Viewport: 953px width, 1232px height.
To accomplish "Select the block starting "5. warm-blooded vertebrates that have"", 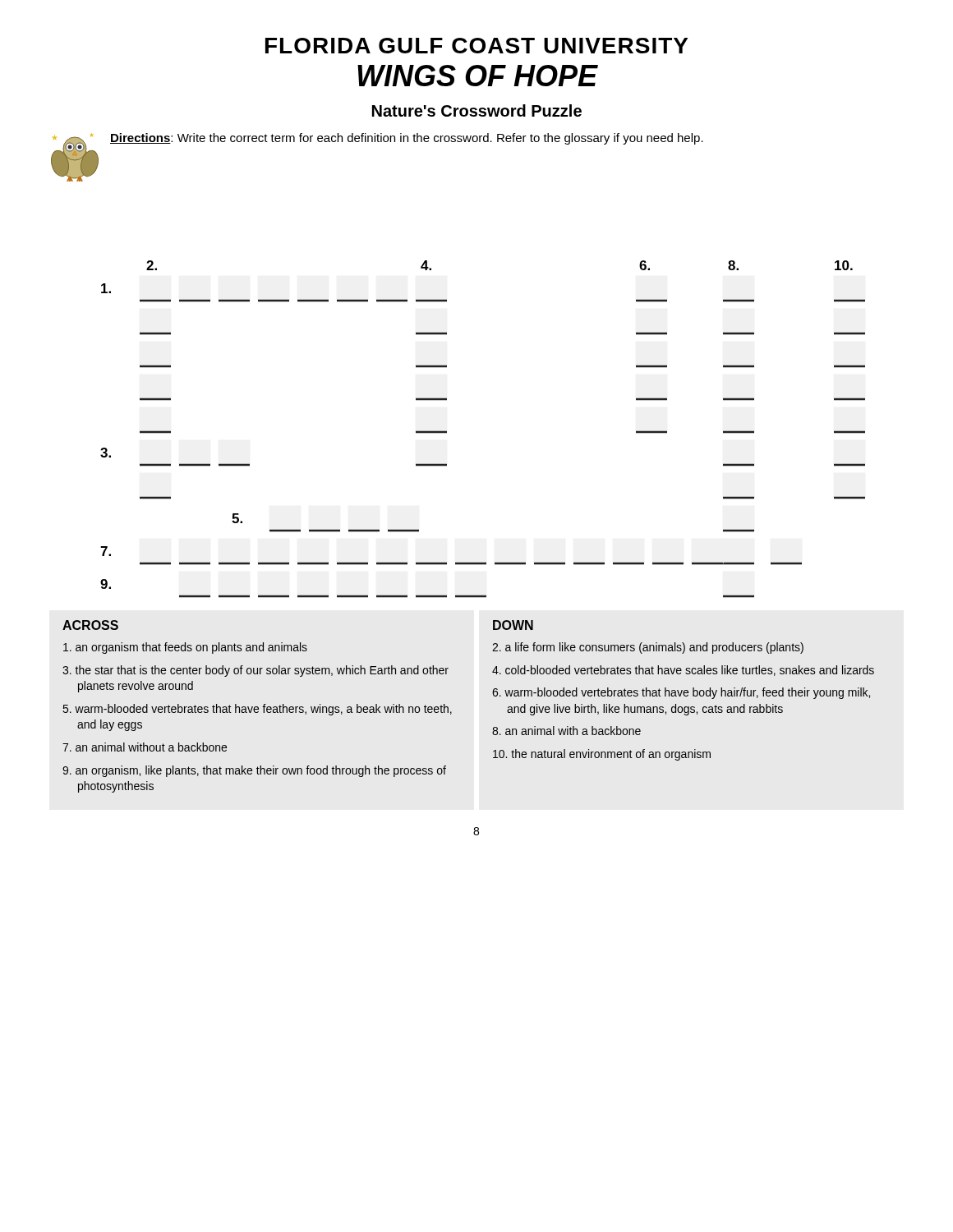I will 257,717.
